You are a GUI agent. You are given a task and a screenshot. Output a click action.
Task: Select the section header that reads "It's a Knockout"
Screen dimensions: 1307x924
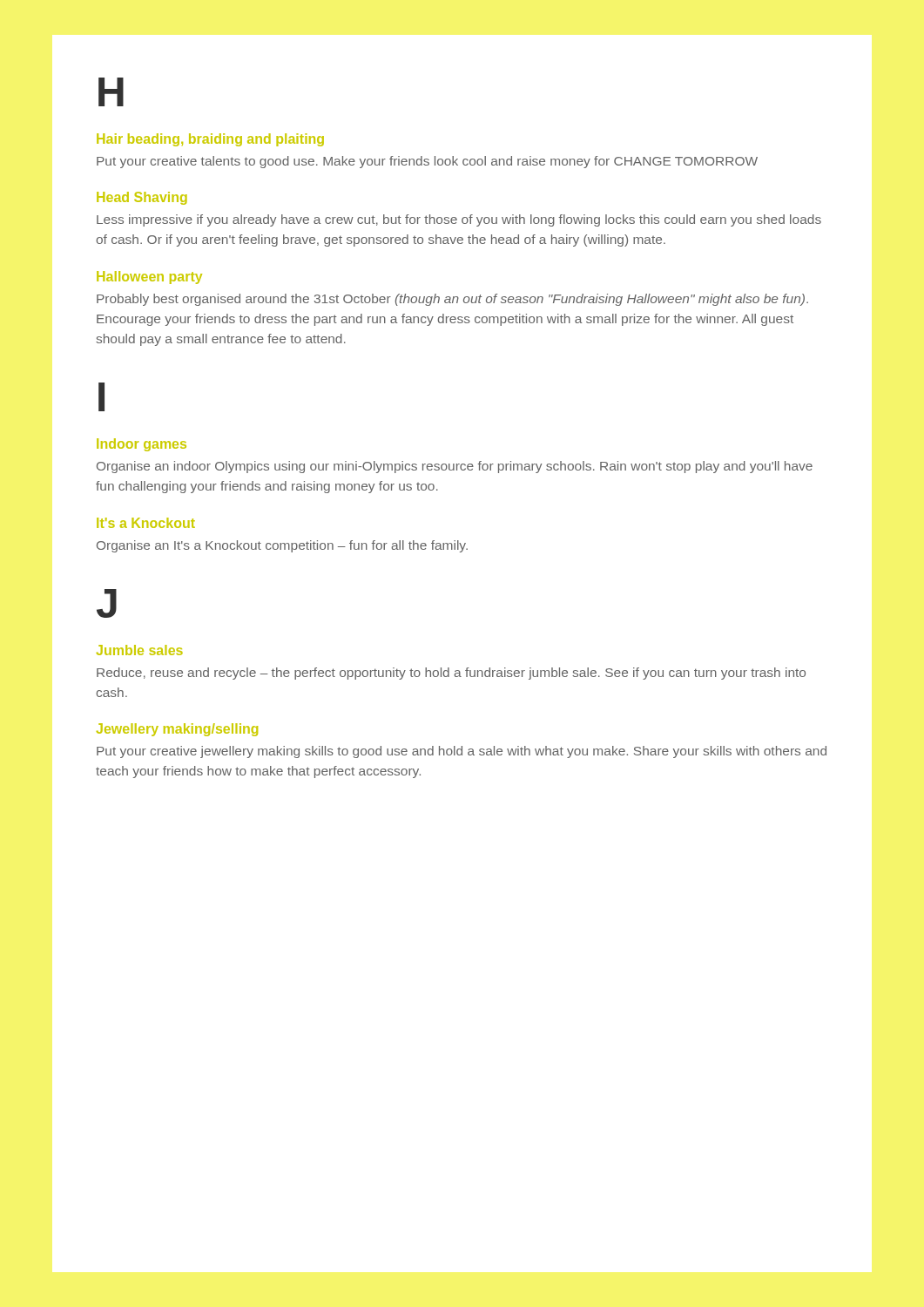[146, 523]
